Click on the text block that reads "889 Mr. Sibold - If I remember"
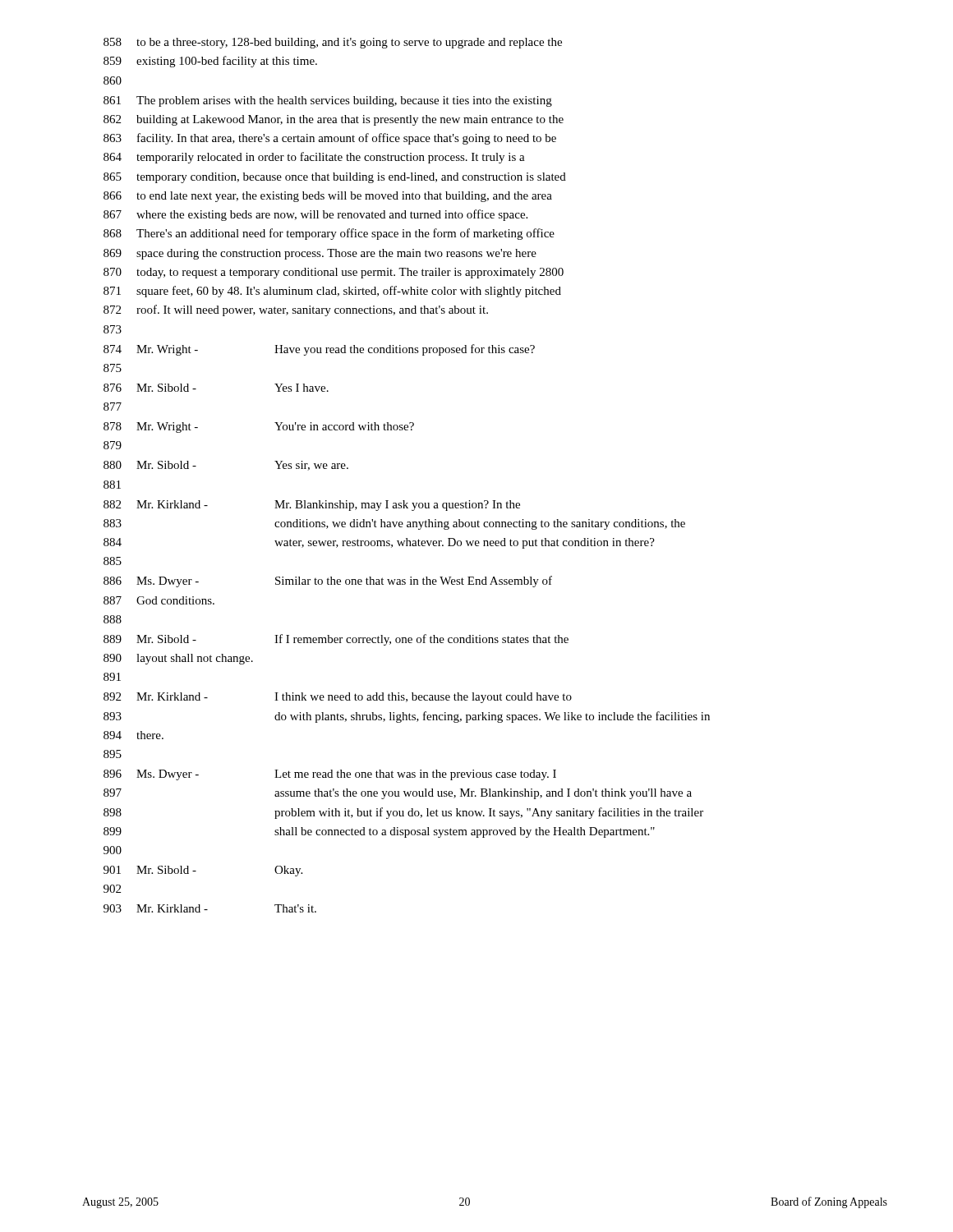Image resolution: width=953 pixels, height=1232 pixels. point(485,649)
